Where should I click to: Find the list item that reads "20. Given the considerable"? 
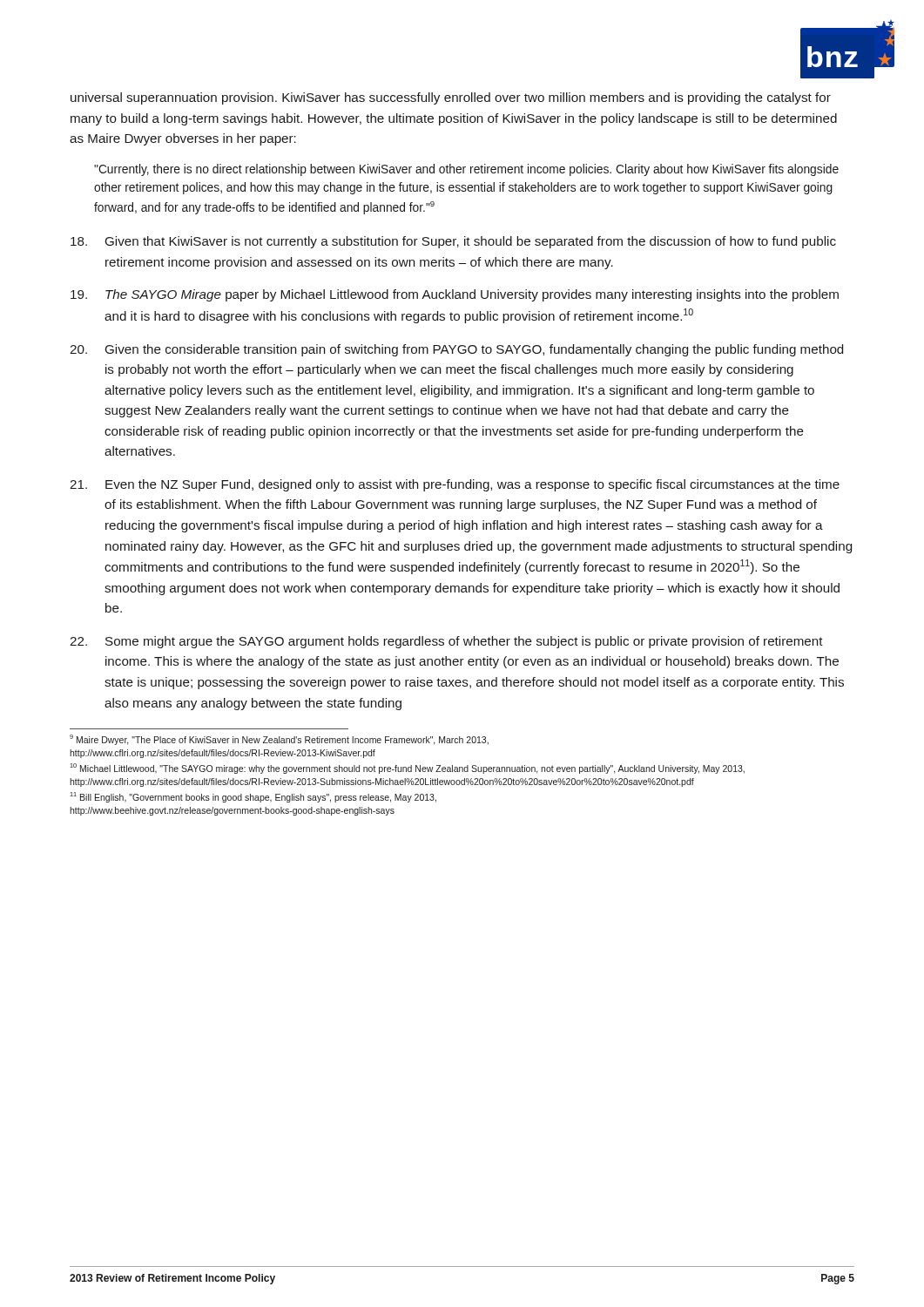click(x=462, y=400)
